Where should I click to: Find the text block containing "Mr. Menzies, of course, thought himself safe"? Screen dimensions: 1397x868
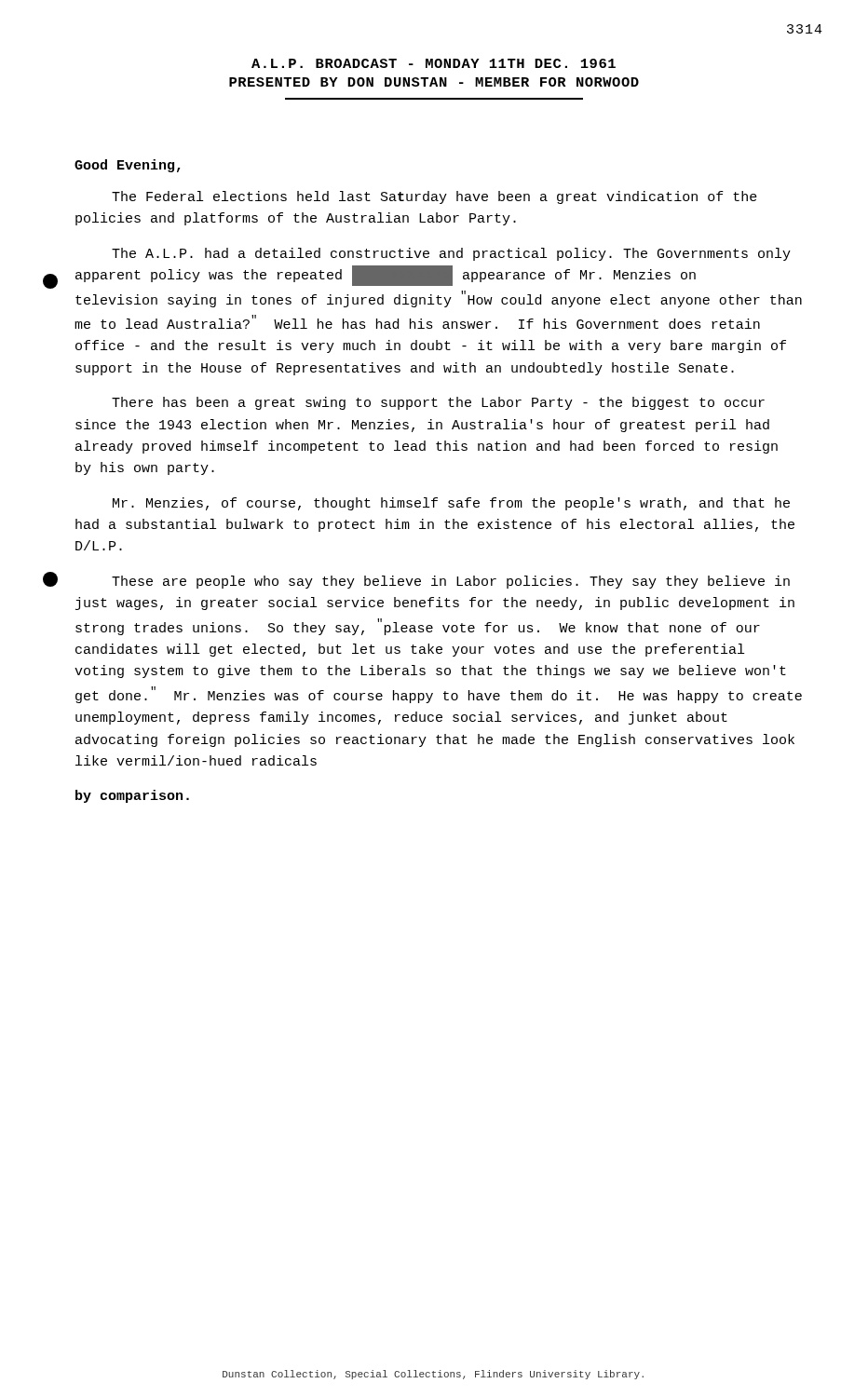click(435, 526)
